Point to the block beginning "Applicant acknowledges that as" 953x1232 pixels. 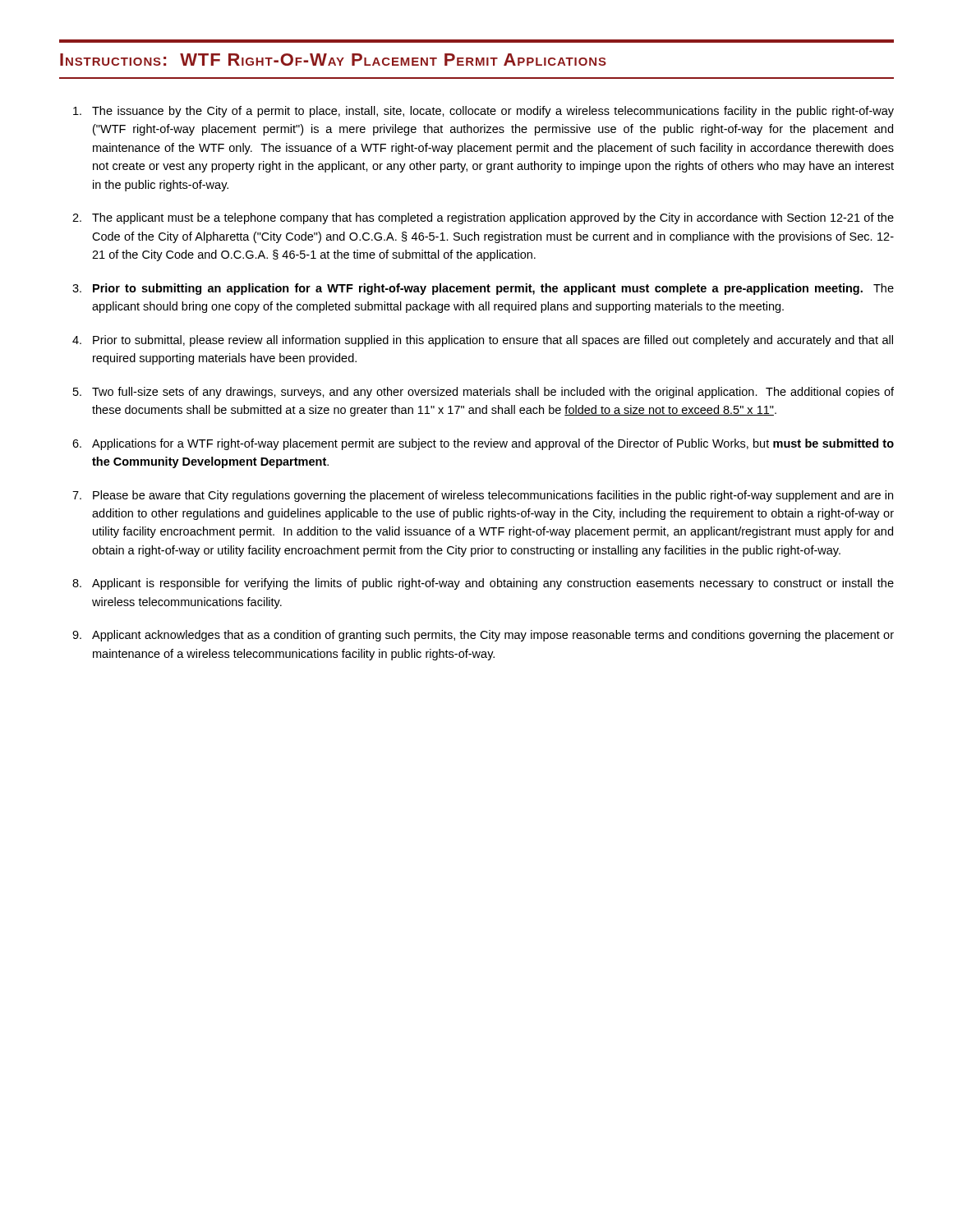(493, 644)
